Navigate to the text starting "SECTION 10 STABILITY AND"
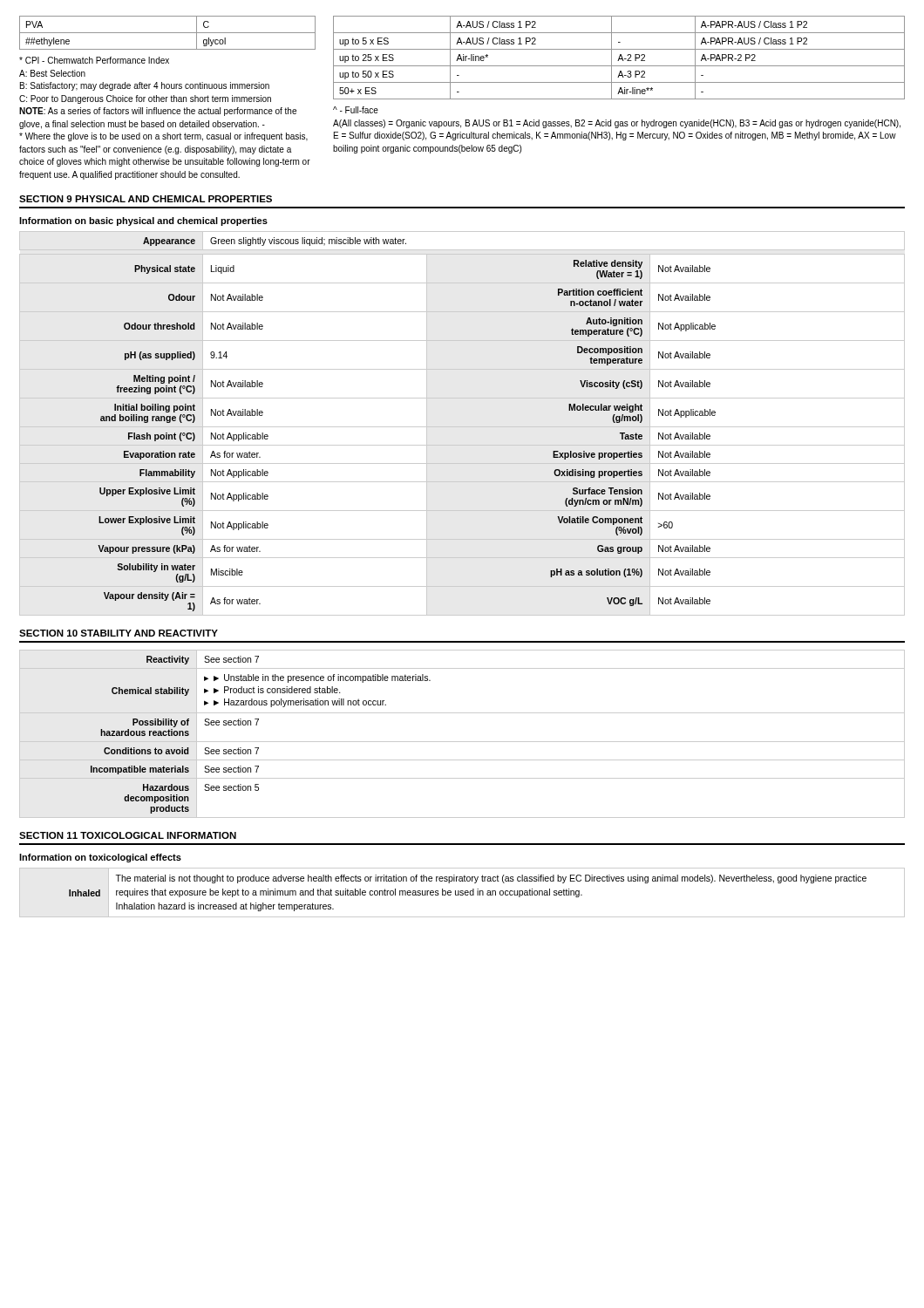The height and width of the screenshot is (1308, 924). [119, 633]
